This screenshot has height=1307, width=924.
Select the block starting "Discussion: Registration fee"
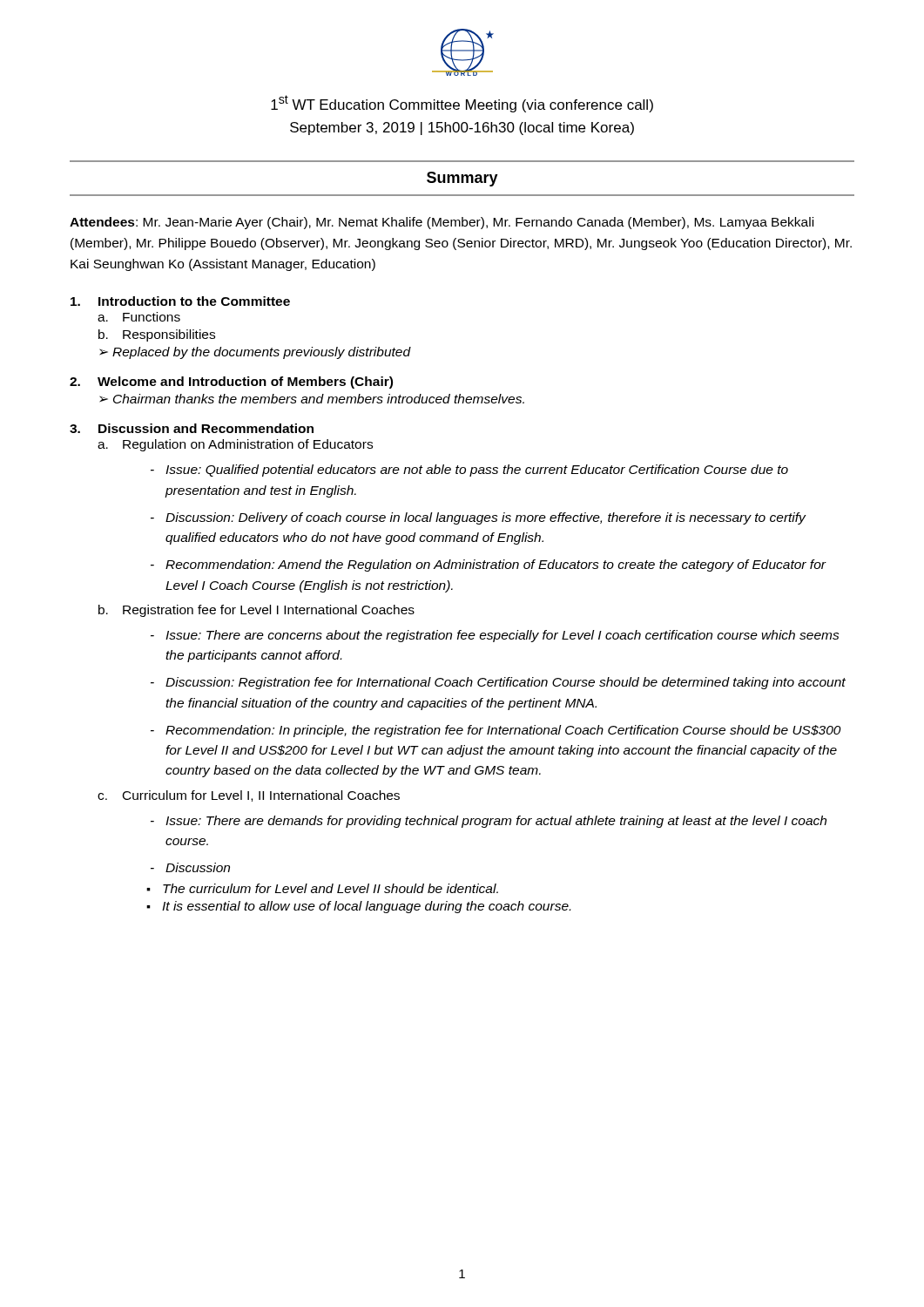point(502,692)
